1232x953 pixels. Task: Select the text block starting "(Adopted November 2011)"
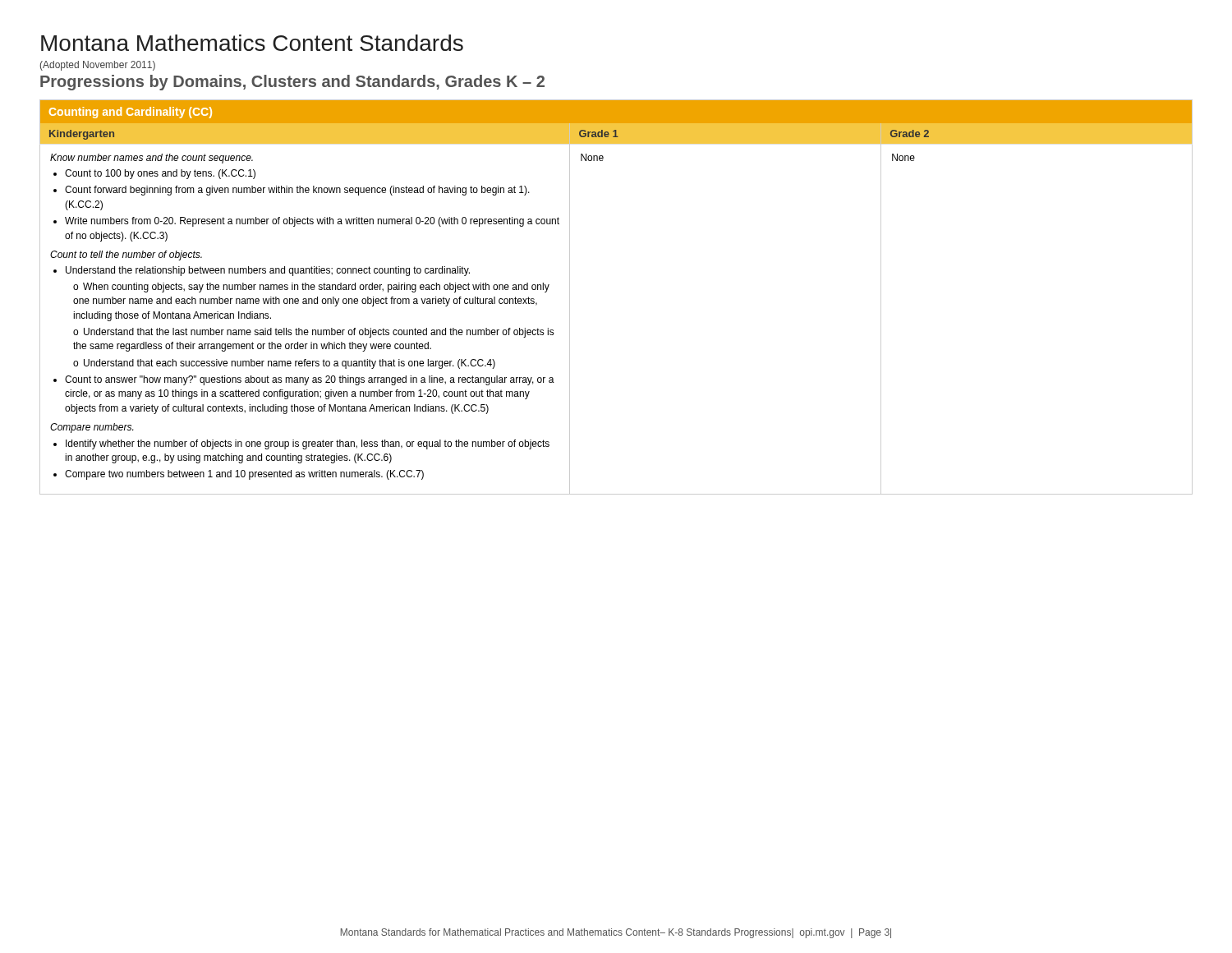[x=98, y=65]
